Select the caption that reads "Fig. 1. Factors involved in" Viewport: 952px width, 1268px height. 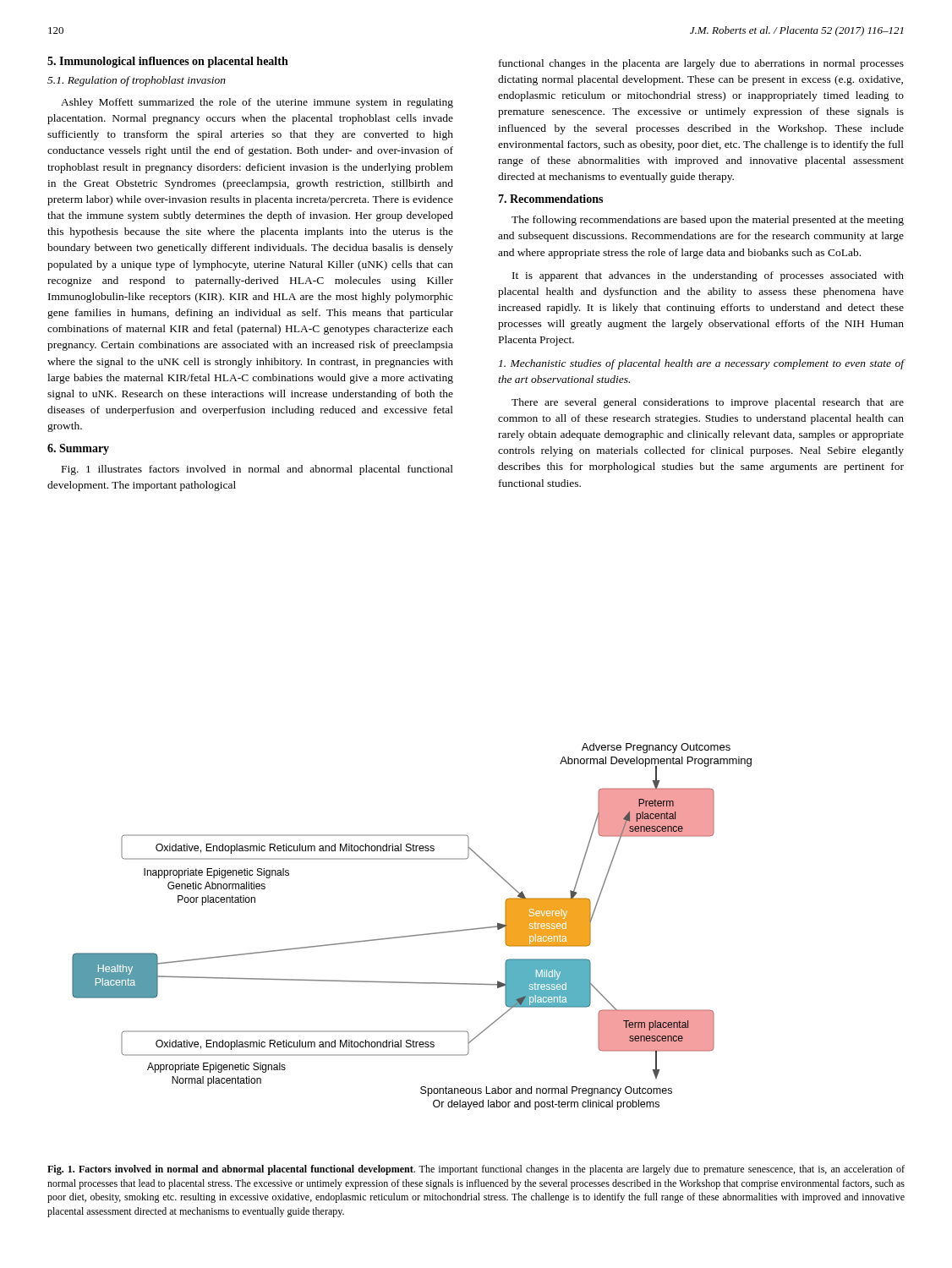click(476, 1190)
